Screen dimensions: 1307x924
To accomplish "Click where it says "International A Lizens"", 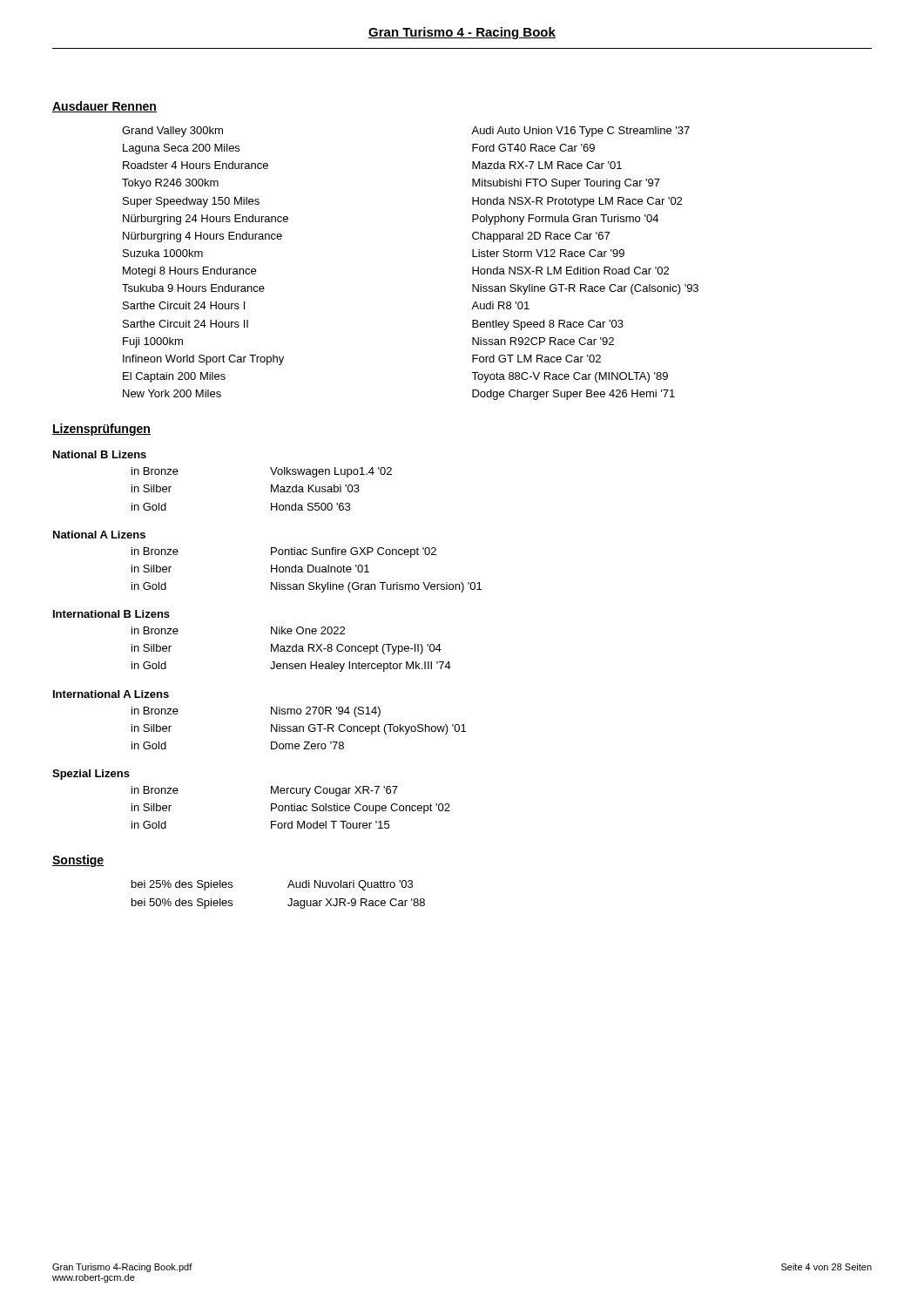I will tap(111, 694).
